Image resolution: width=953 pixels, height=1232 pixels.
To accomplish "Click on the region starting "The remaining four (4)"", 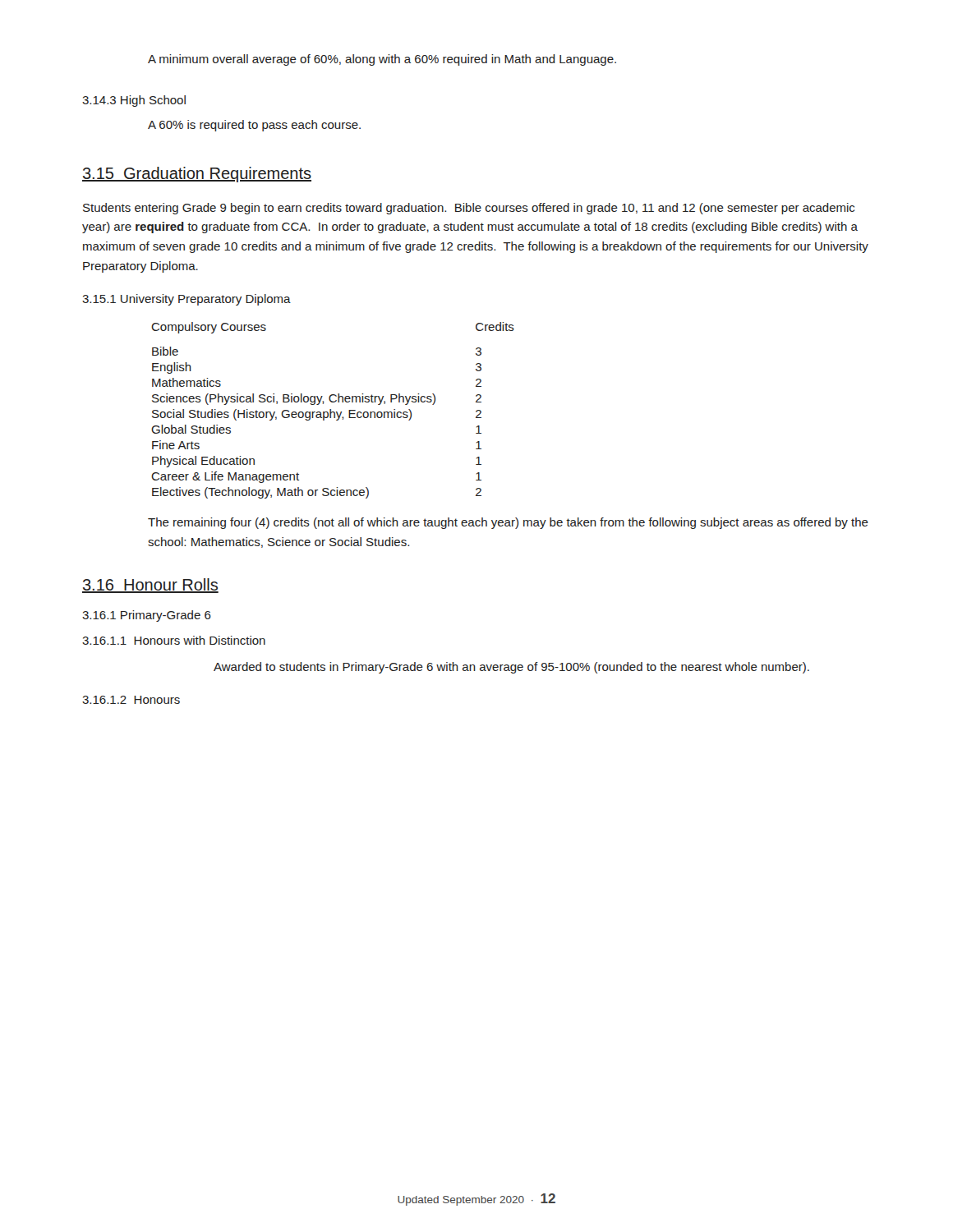I will (508, 532).
